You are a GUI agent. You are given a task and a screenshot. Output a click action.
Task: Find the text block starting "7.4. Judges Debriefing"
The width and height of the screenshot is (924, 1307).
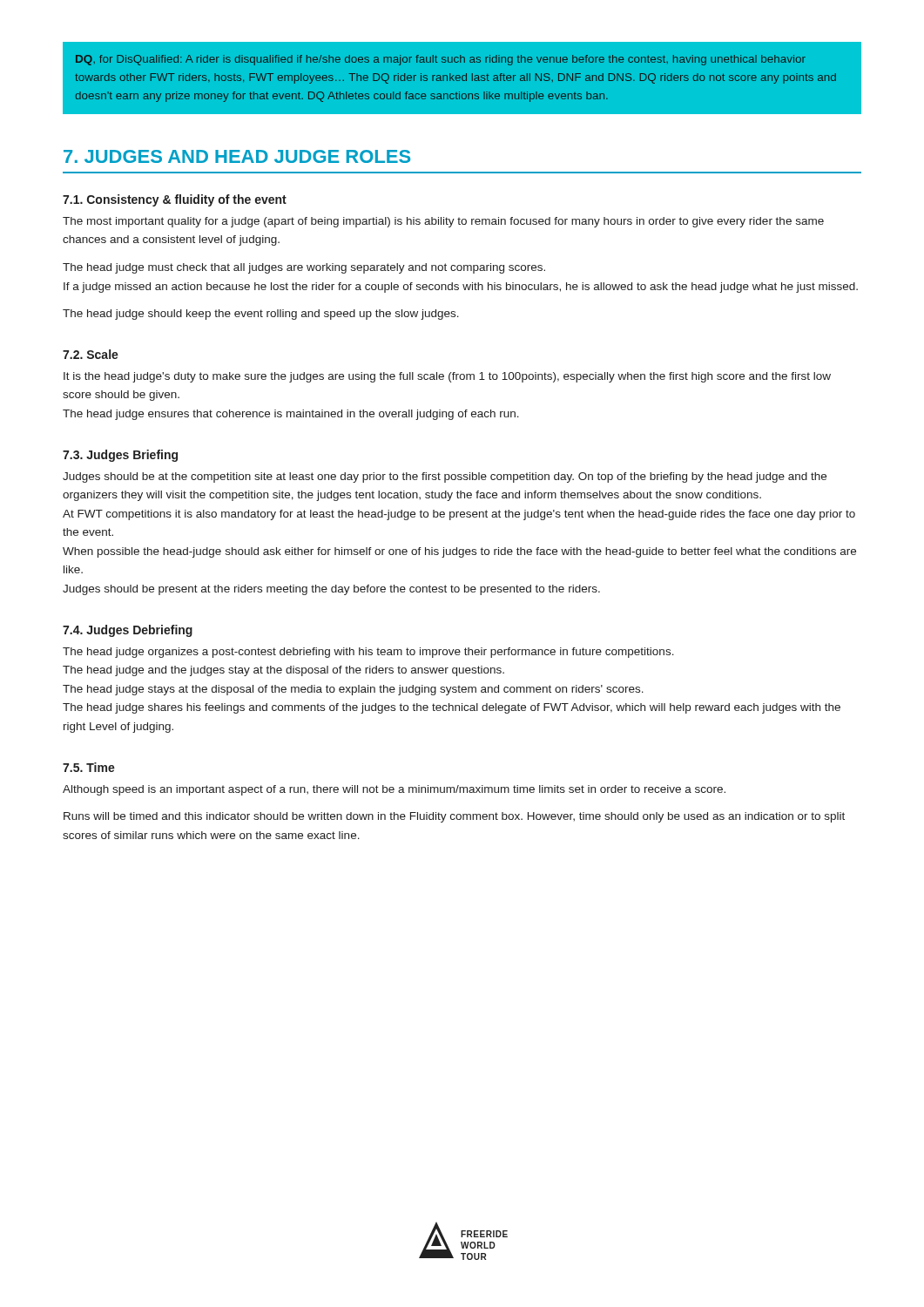(128, 630)
